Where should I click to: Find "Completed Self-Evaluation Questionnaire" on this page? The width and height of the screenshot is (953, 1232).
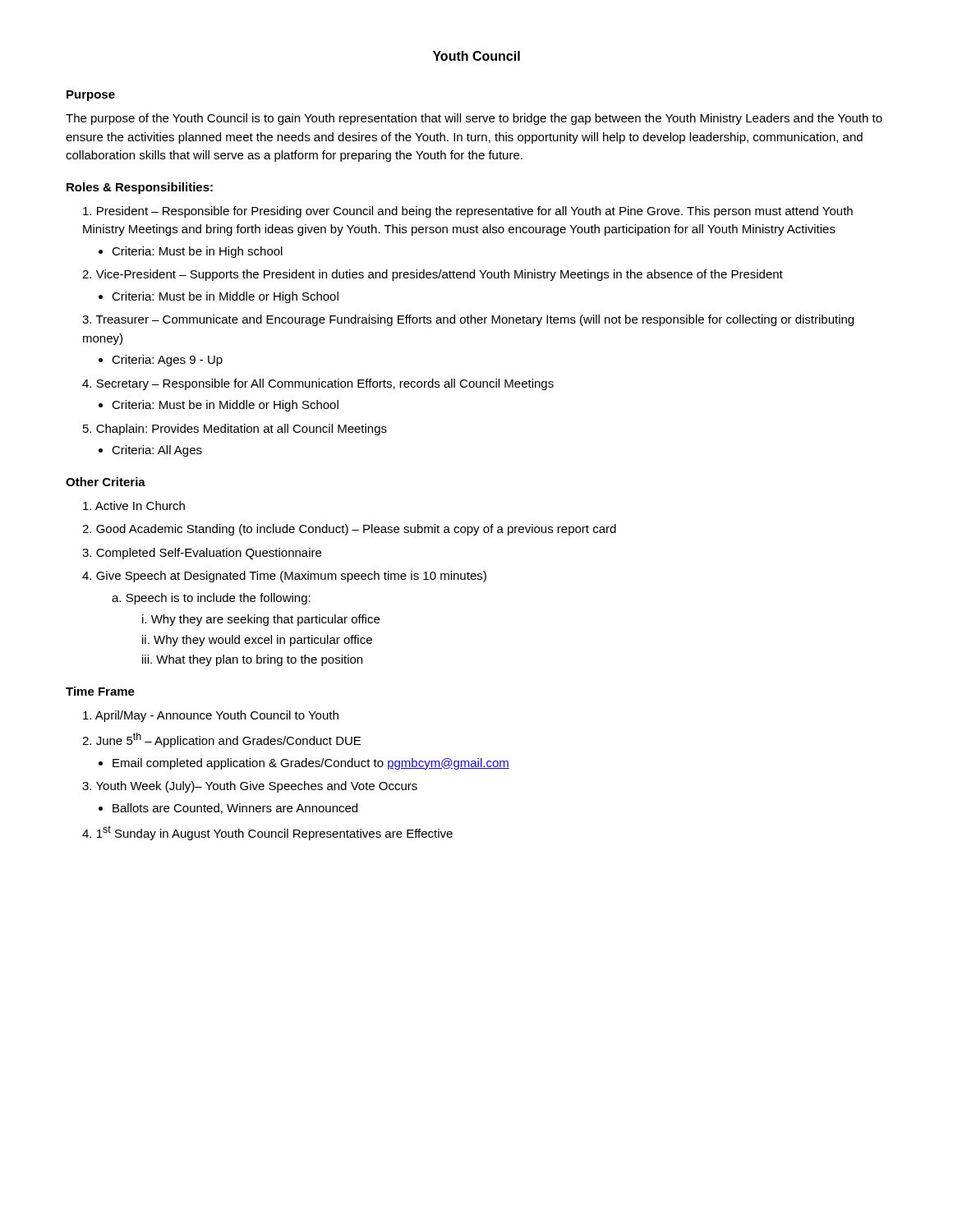[x=209, y=552]
